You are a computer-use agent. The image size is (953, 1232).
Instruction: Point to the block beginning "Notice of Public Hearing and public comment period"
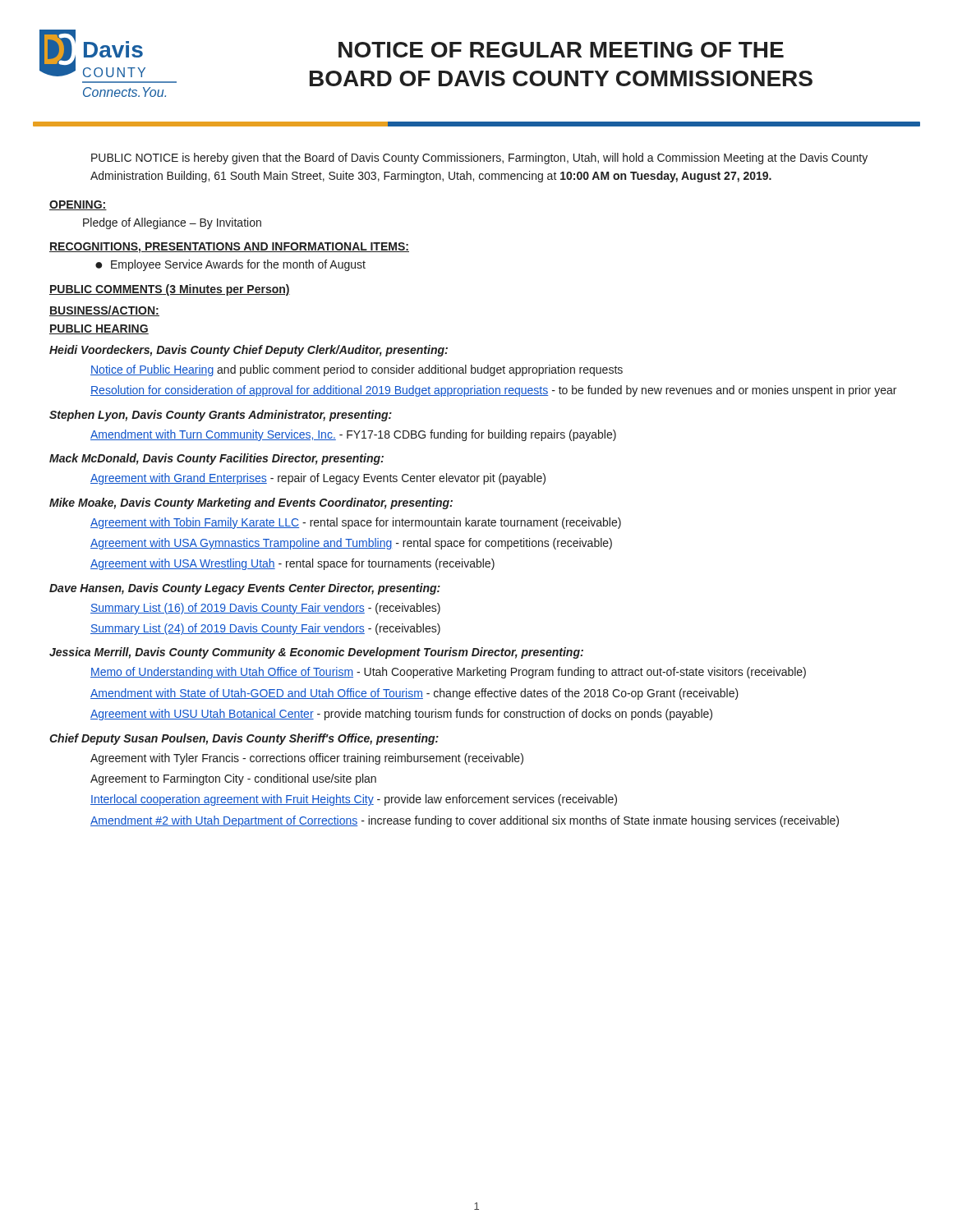pos(357,370)
